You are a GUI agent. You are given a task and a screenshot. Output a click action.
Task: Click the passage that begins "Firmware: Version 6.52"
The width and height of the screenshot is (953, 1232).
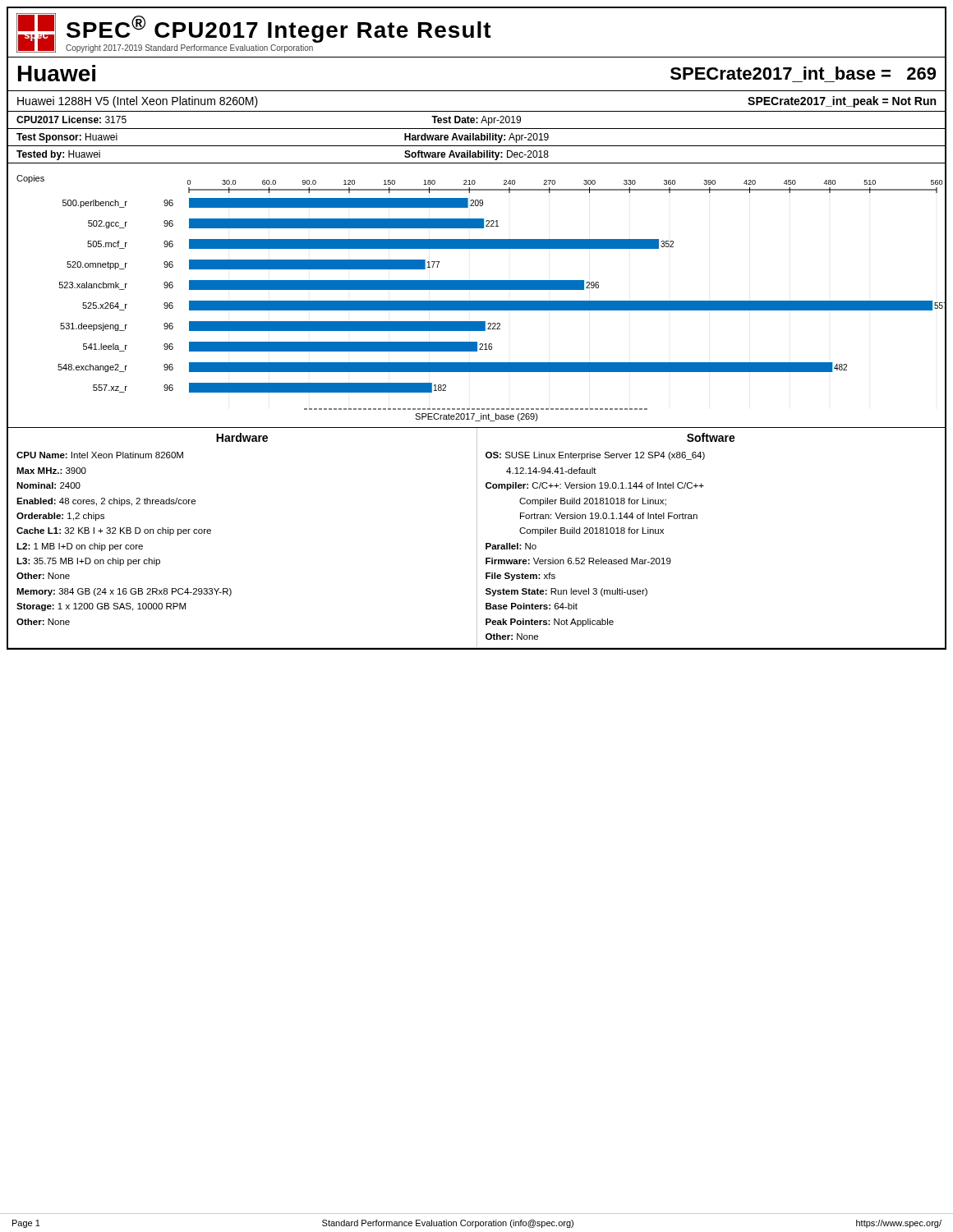[x=578, y=561]
